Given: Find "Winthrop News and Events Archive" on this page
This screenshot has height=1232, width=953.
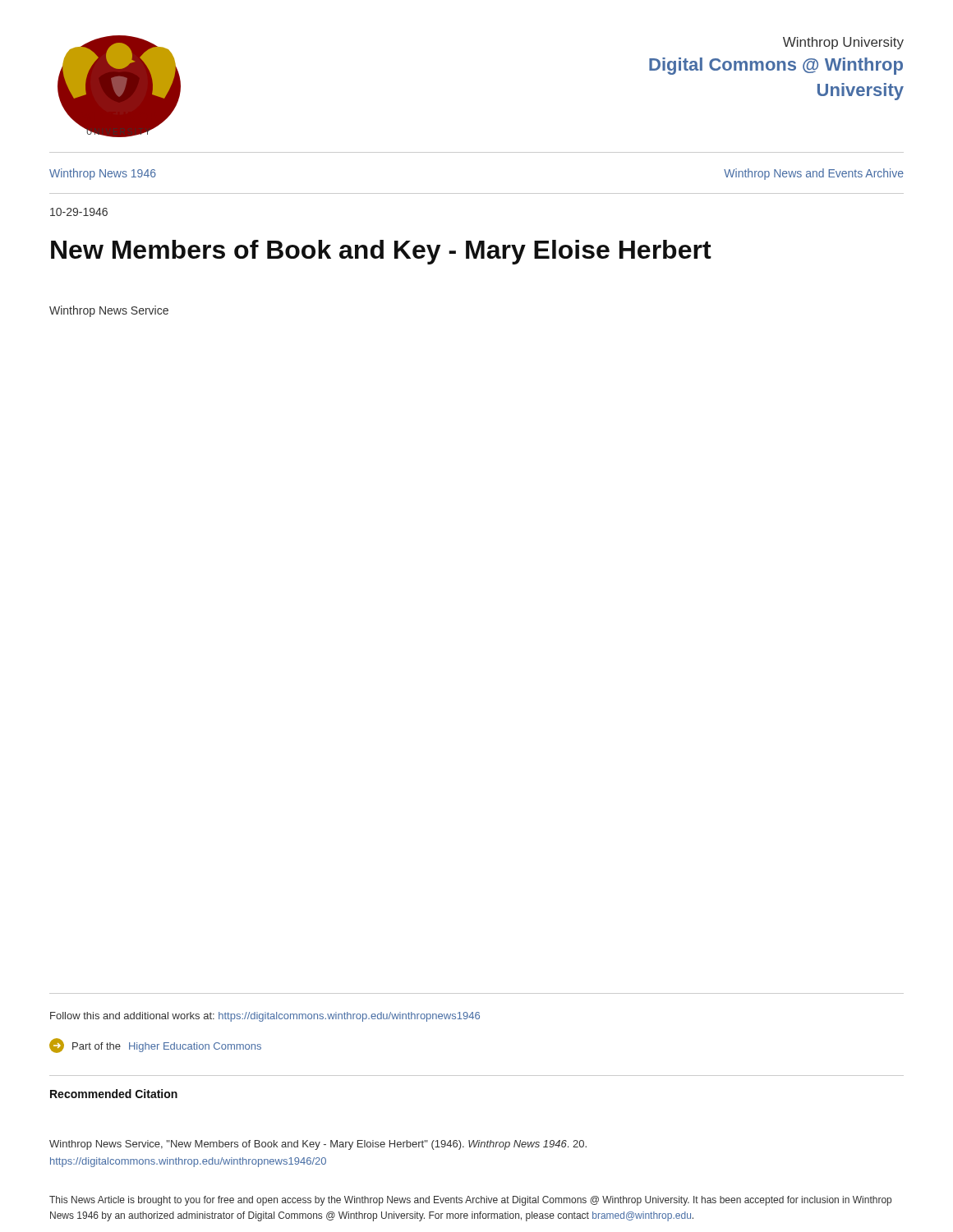Looking at the screenshot, I should (814, 173).
